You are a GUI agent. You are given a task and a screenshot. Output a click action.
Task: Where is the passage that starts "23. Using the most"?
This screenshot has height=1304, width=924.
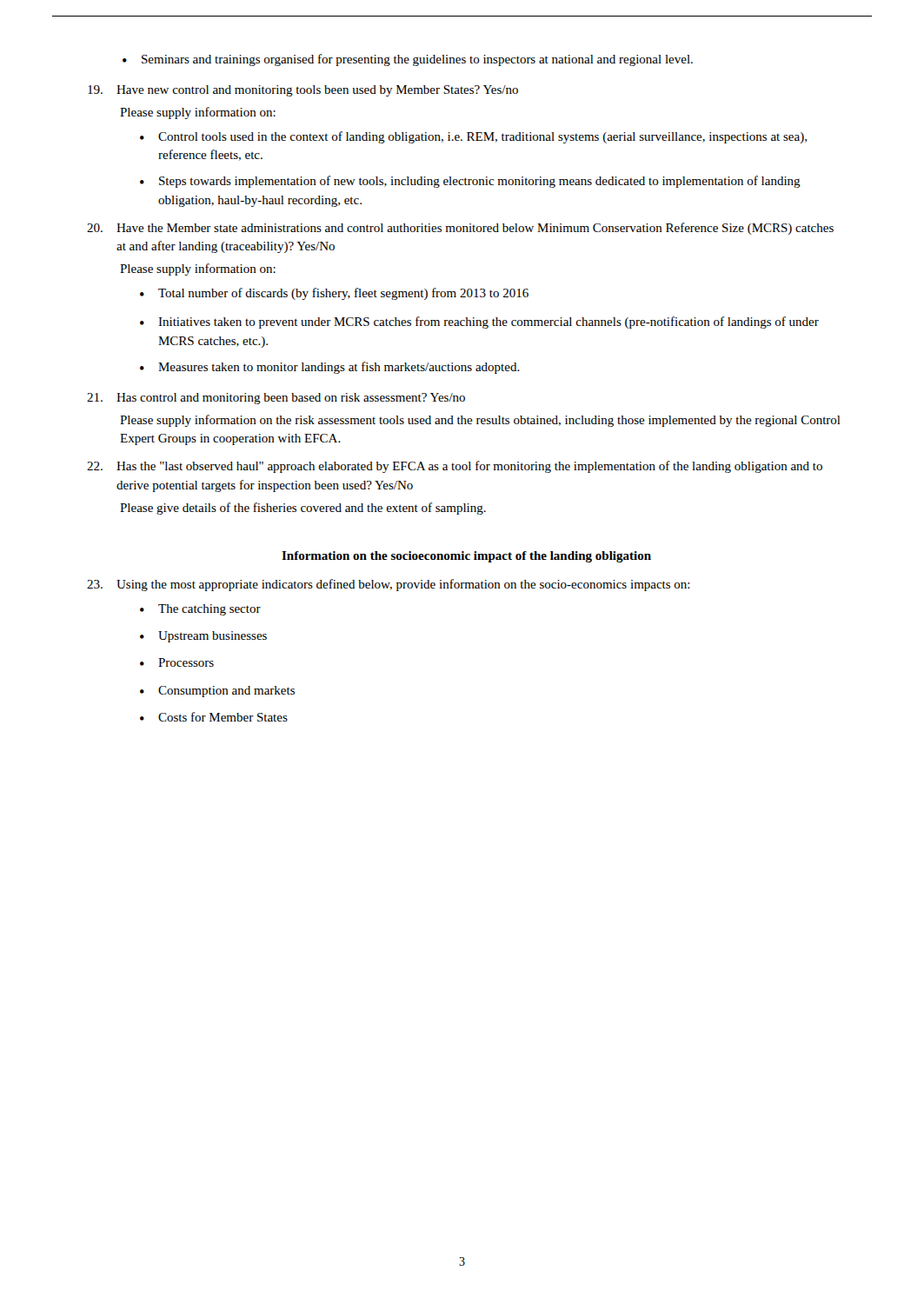click(x=389, y=585)
